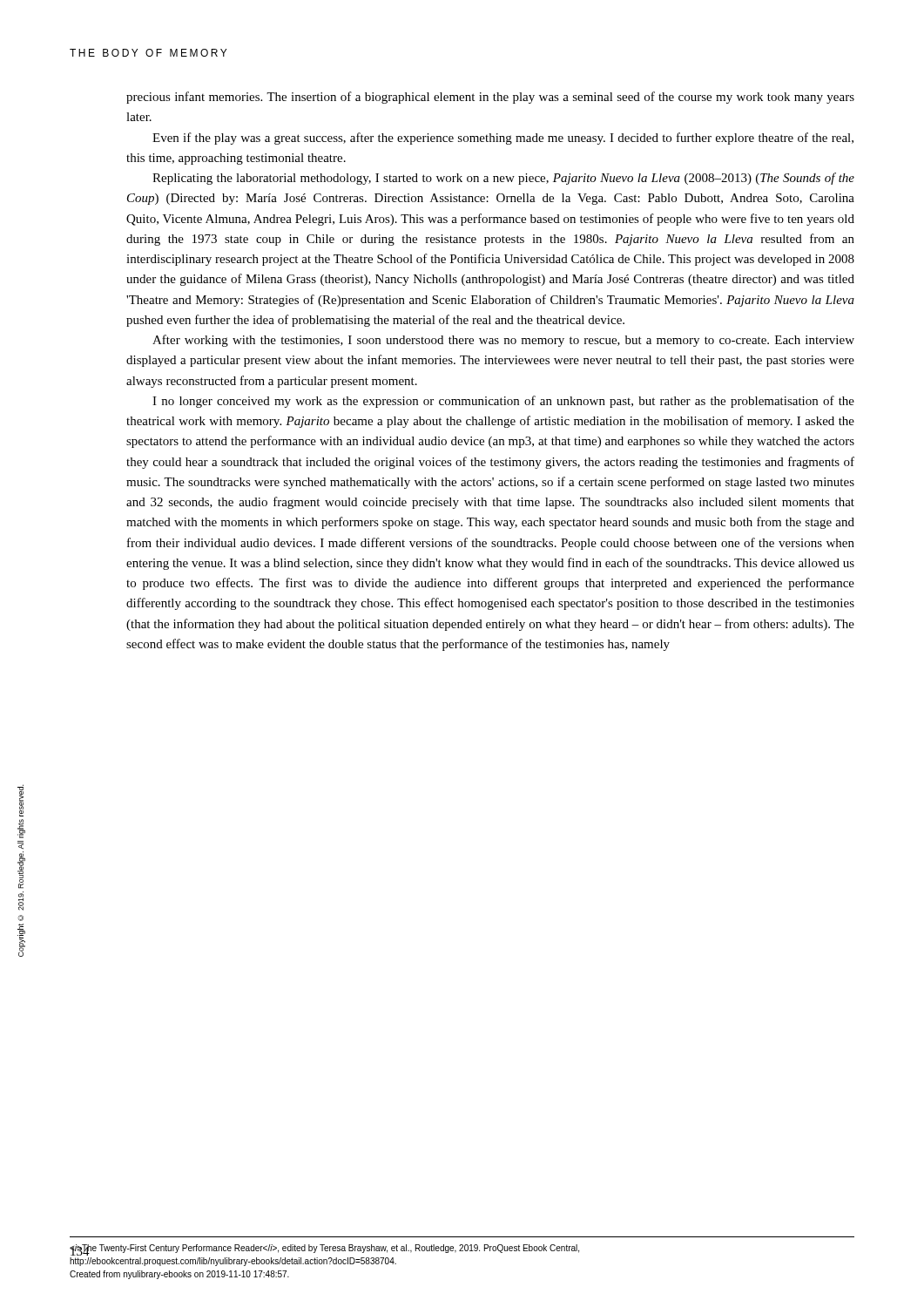Screen dimensions: 1307x924
Task: Find the text block with the text "Even if the play was a great success,"
Action: 490,147
